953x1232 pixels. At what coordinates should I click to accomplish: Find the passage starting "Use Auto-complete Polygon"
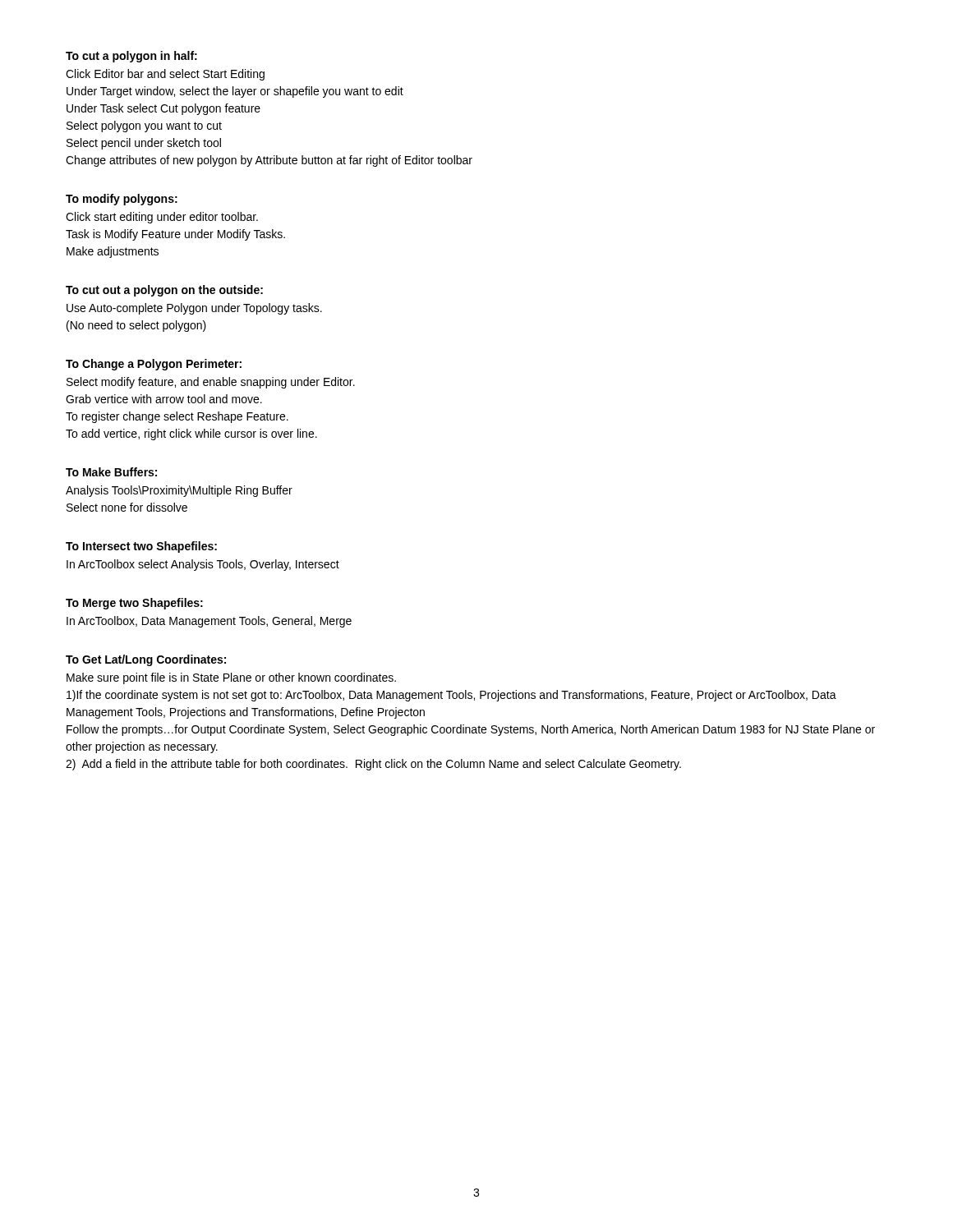coord(194,317)
